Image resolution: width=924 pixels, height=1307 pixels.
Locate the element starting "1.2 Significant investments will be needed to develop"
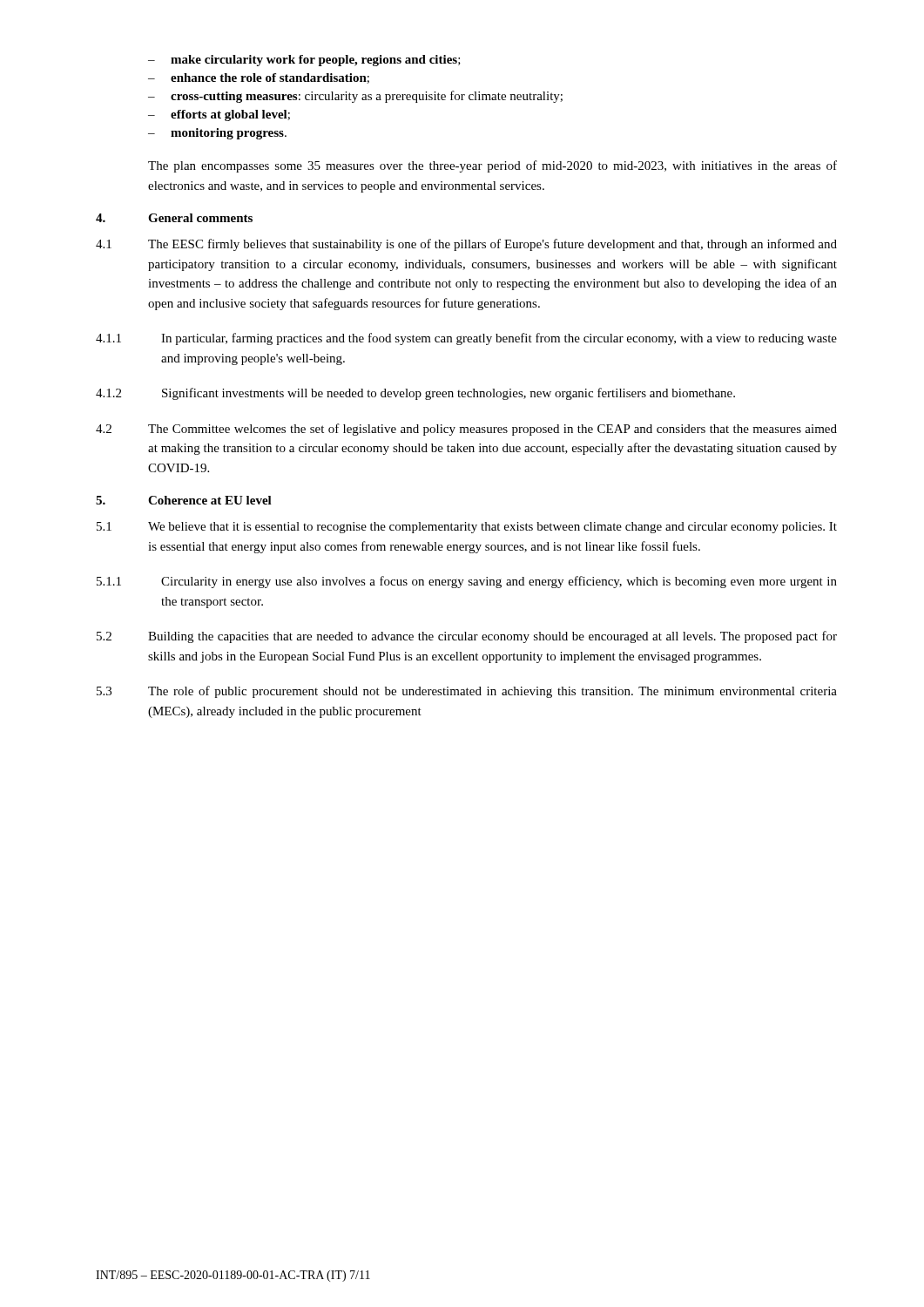click(x=466, y=393)
